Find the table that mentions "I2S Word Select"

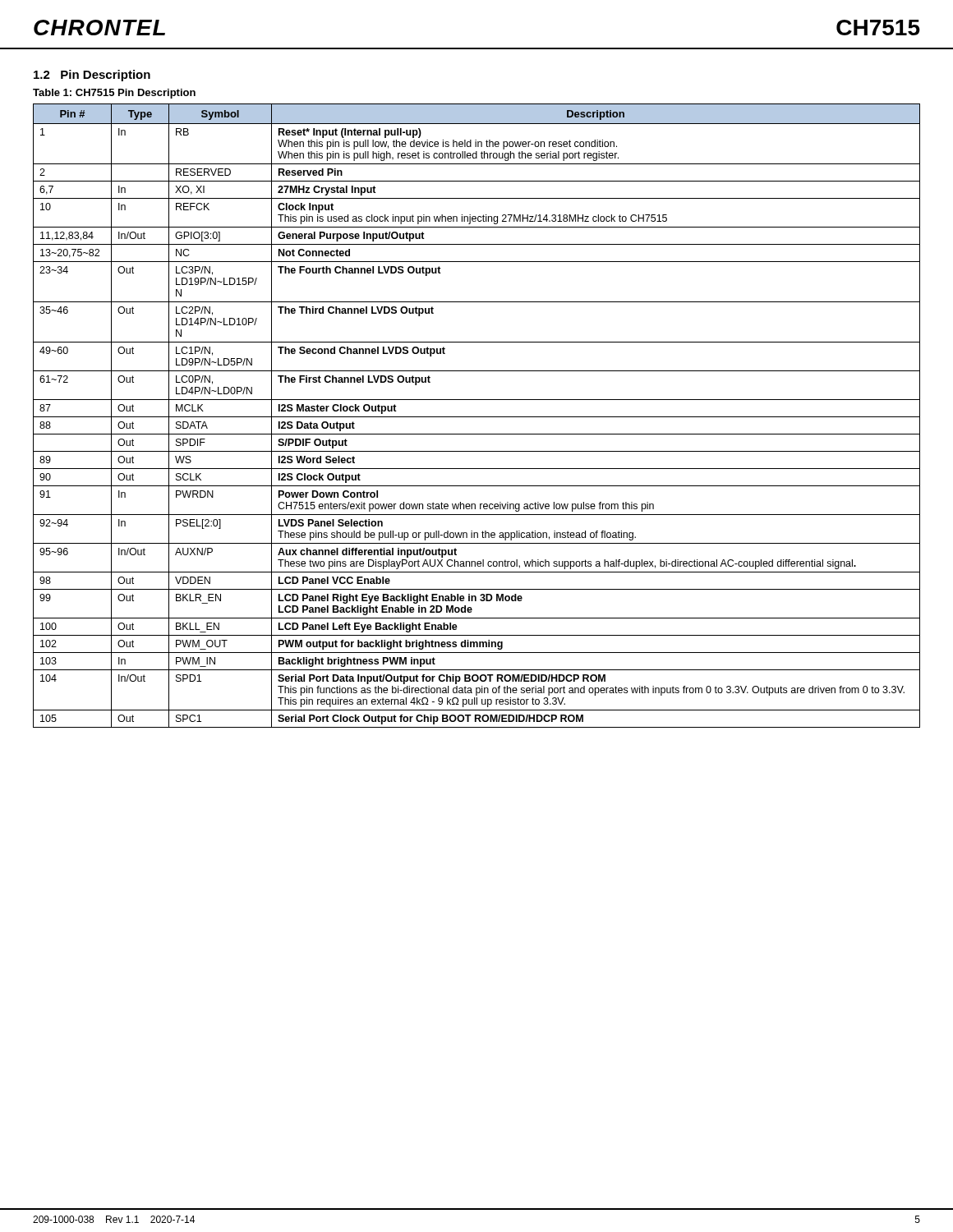[x=476, y=416]
